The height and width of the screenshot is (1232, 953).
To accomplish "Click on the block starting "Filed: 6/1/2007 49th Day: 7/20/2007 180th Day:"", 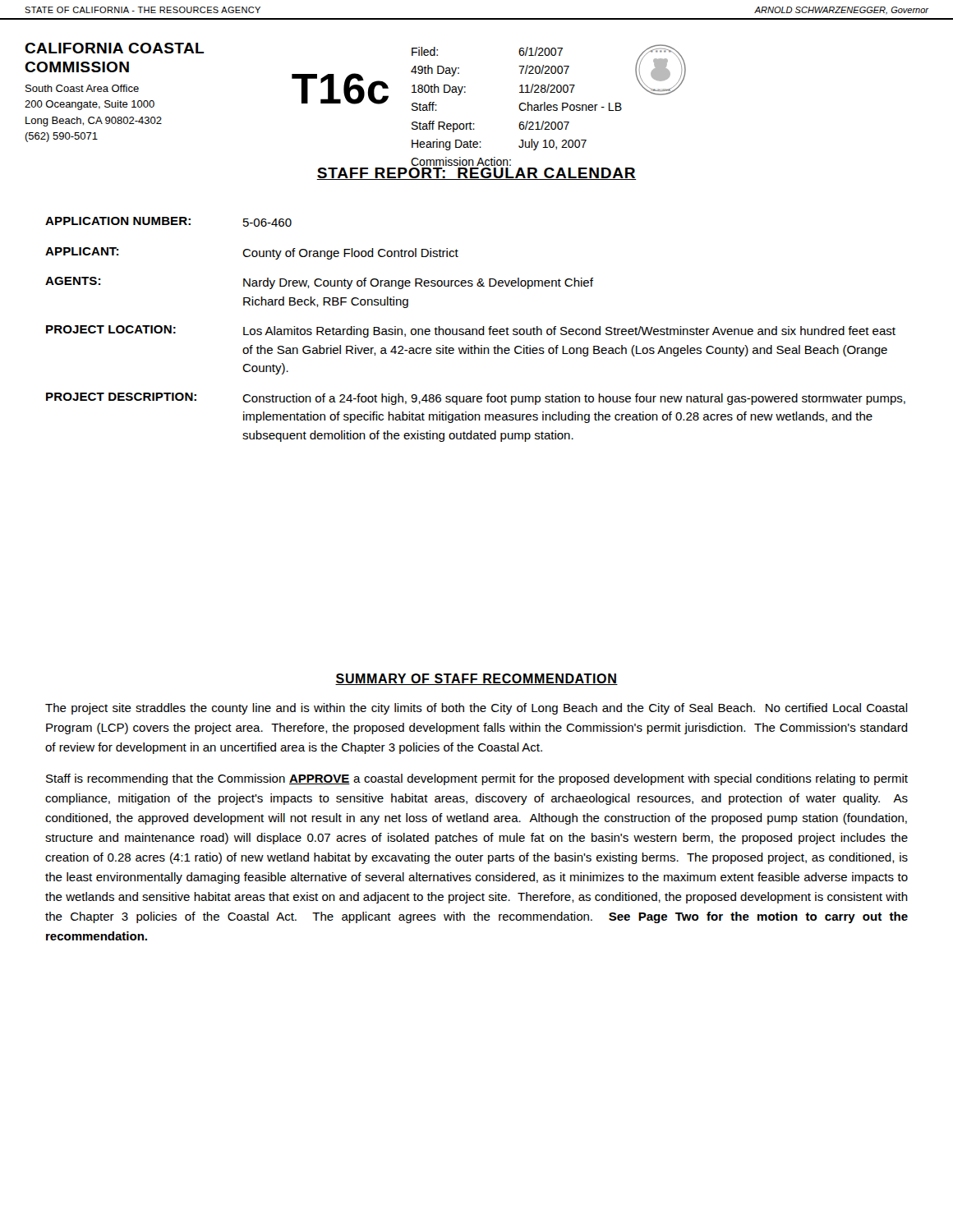I will tap(548, 70).
